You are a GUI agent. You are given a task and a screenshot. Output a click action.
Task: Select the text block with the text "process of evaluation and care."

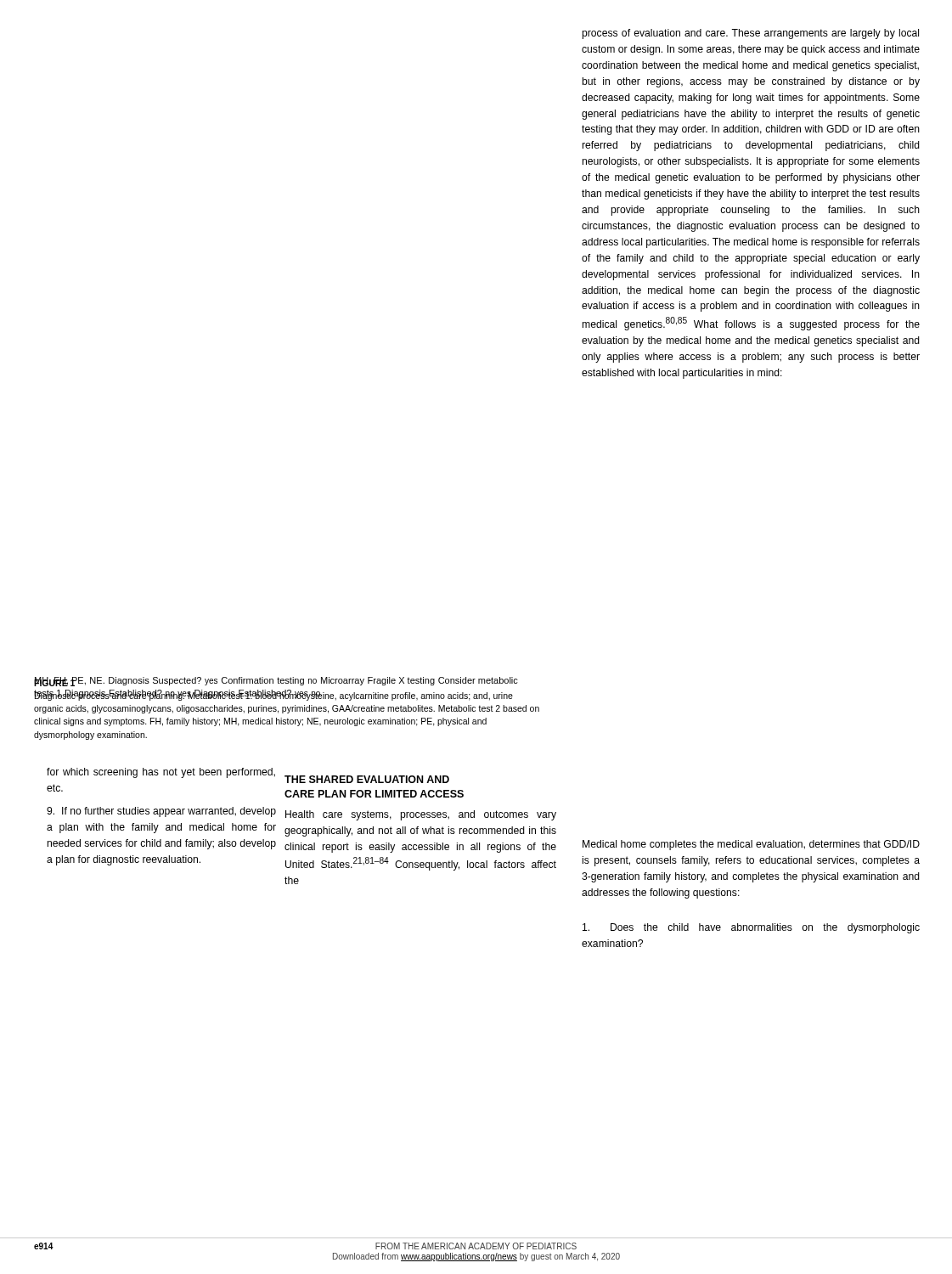point(751,203)
